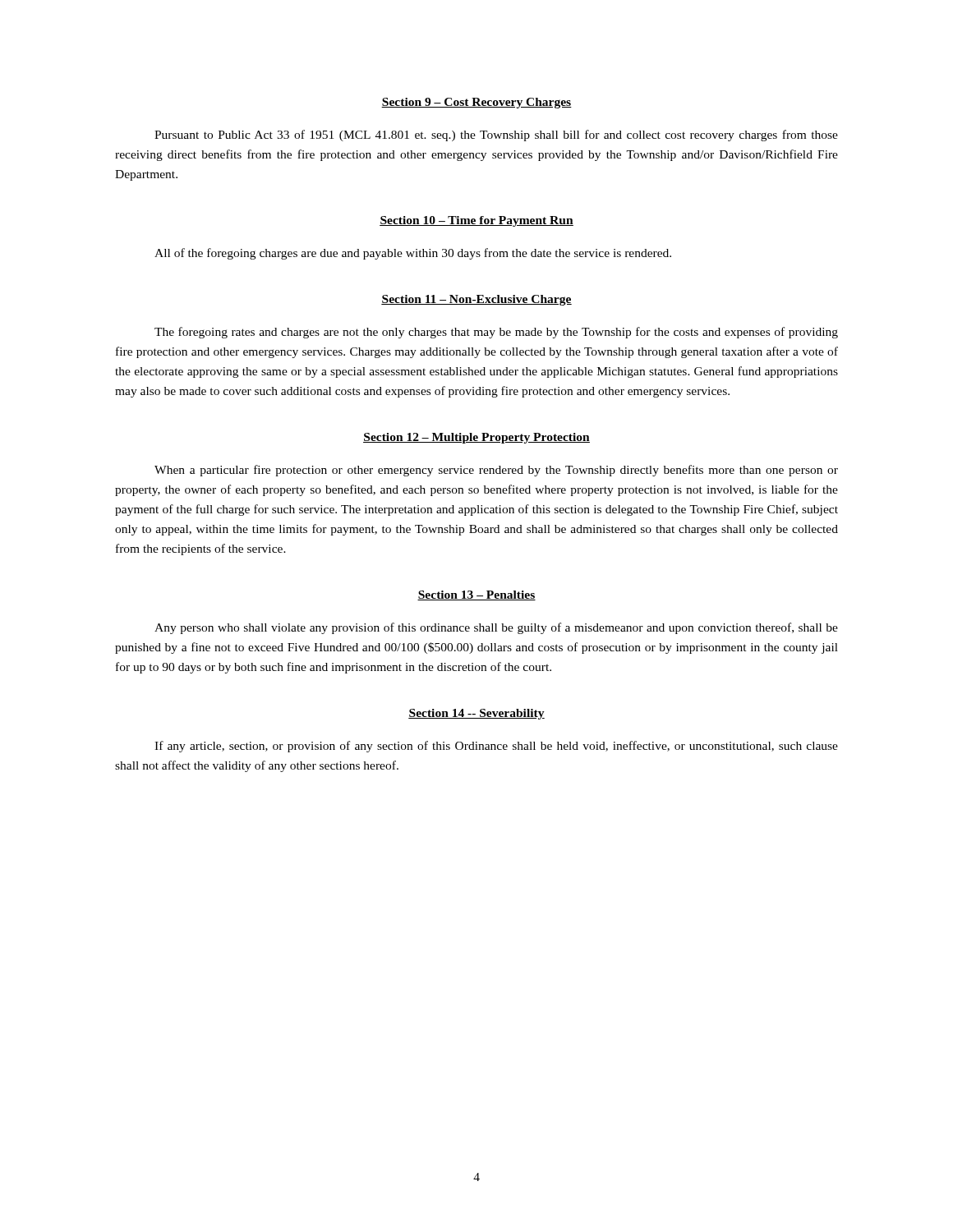The height and width of the screenshot is (1232, 953).
Task: Click on the text starting "Section 11 – Non-Exclusive Charge"
Action: click(x=476, y=299)
